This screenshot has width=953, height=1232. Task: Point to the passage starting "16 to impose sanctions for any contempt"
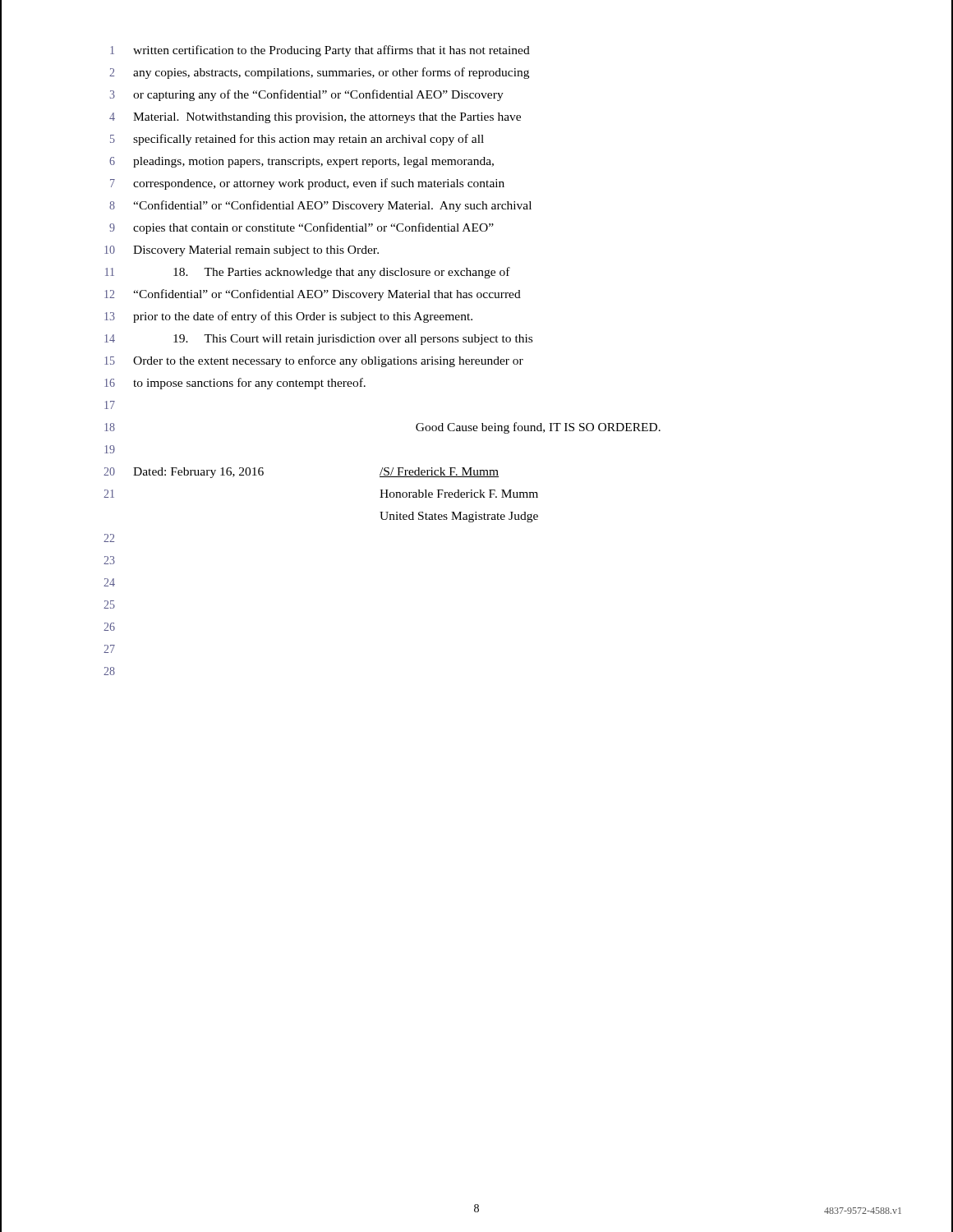click(x=235, y=384)
